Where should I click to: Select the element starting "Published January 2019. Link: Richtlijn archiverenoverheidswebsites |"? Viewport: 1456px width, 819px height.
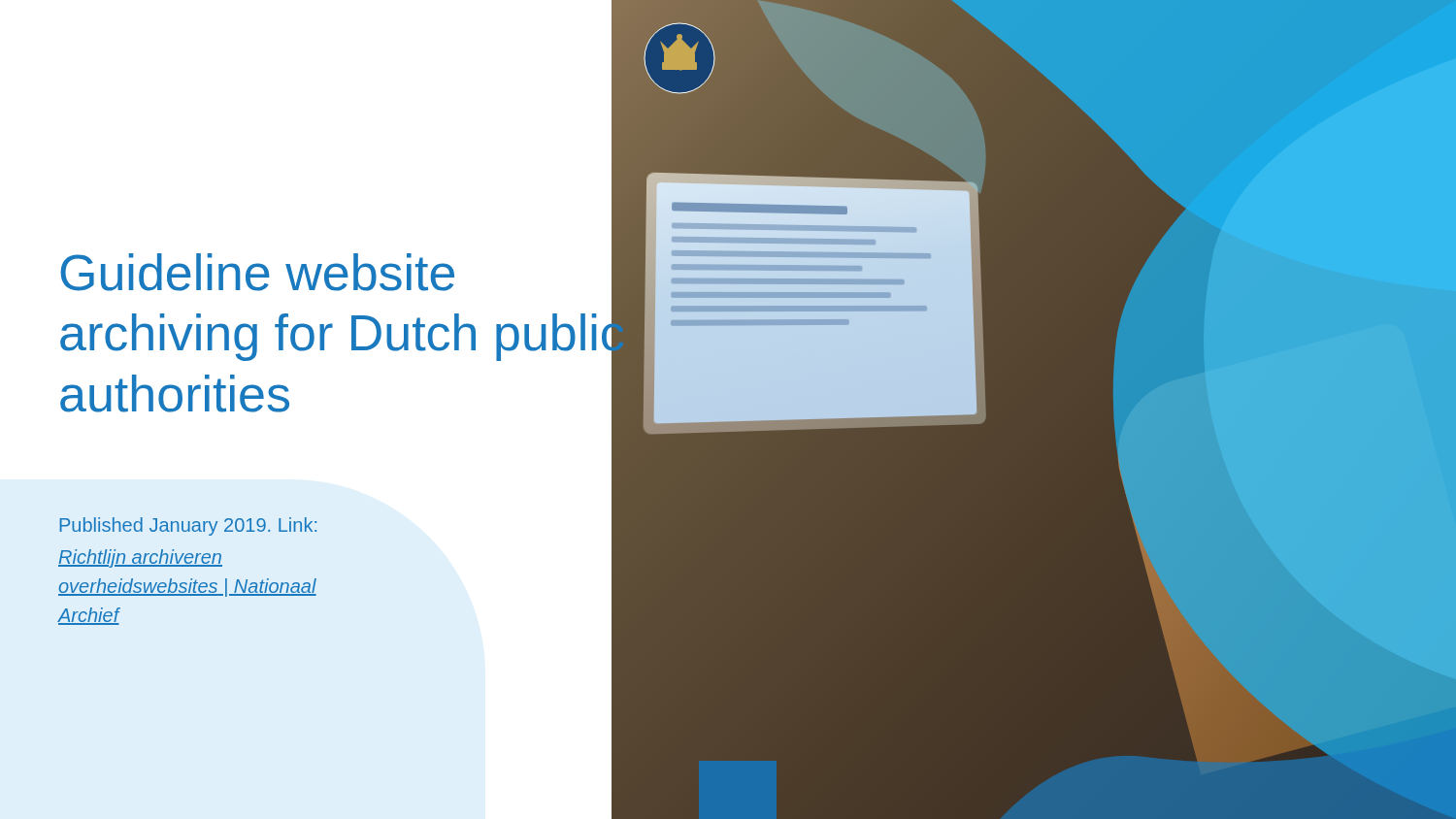click(340, 572)
